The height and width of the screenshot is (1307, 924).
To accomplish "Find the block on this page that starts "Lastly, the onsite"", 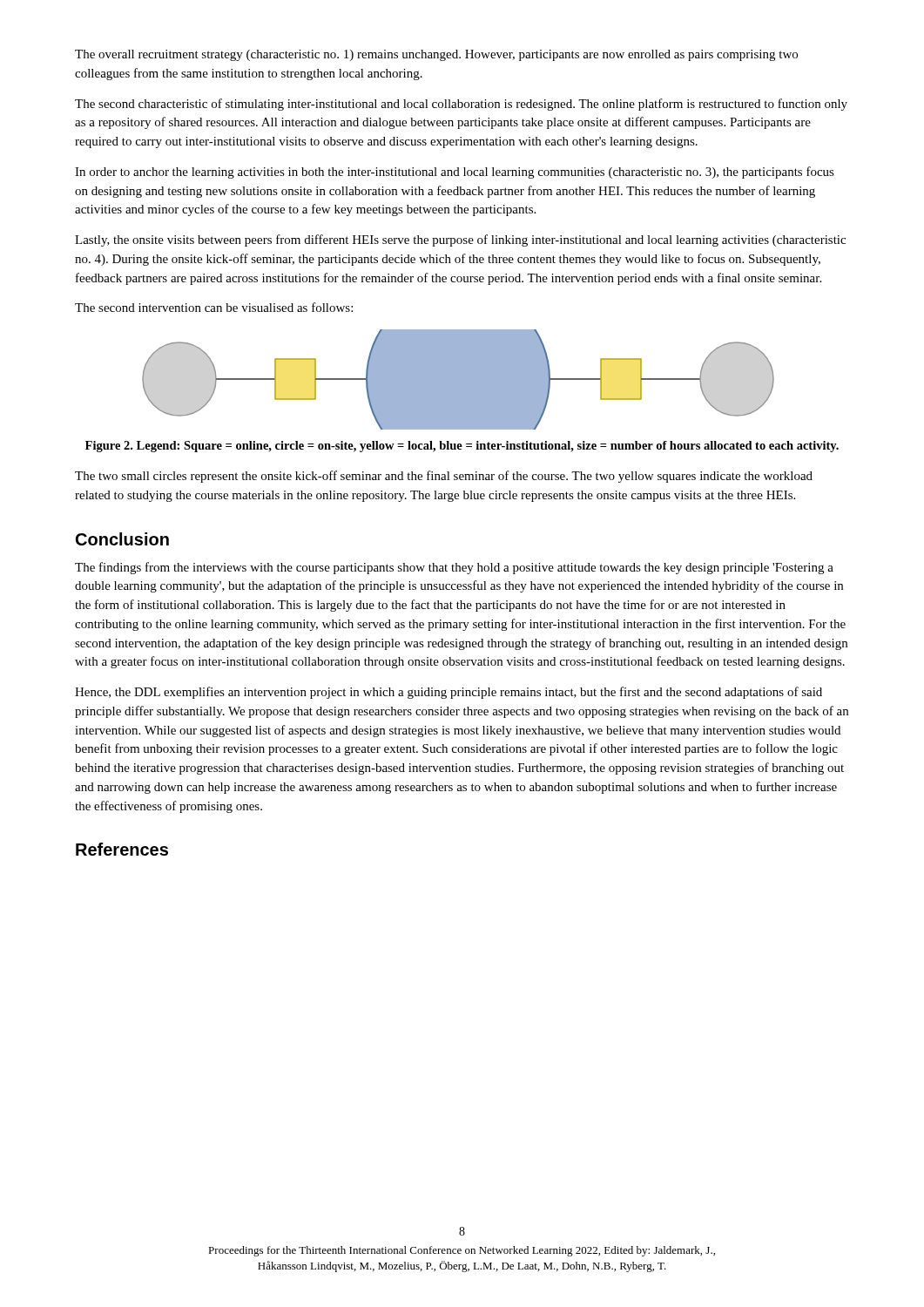I will click(462, 259).
